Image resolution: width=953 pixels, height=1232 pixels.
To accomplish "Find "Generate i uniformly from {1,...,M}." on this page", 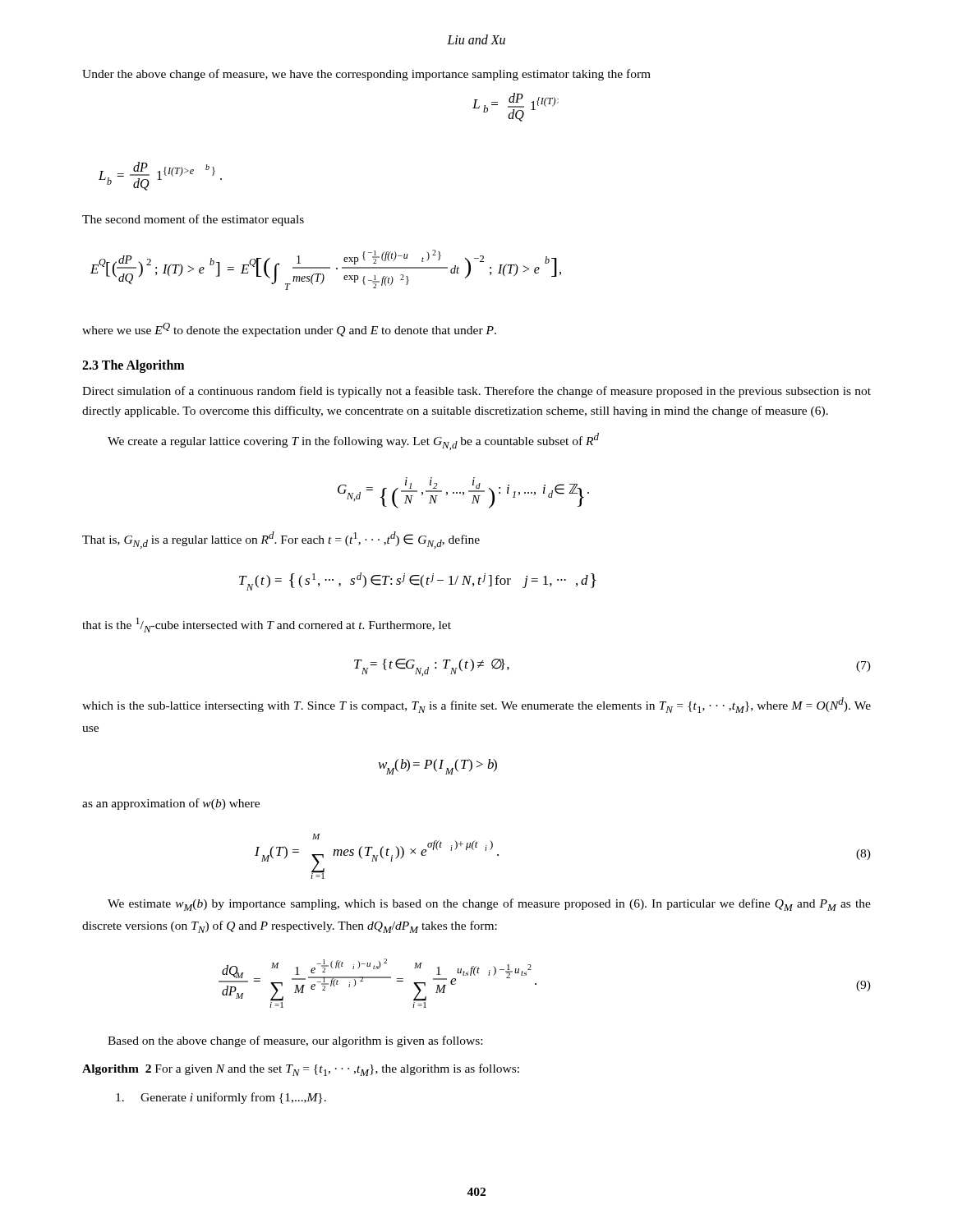I will [x=221, y=1097].
